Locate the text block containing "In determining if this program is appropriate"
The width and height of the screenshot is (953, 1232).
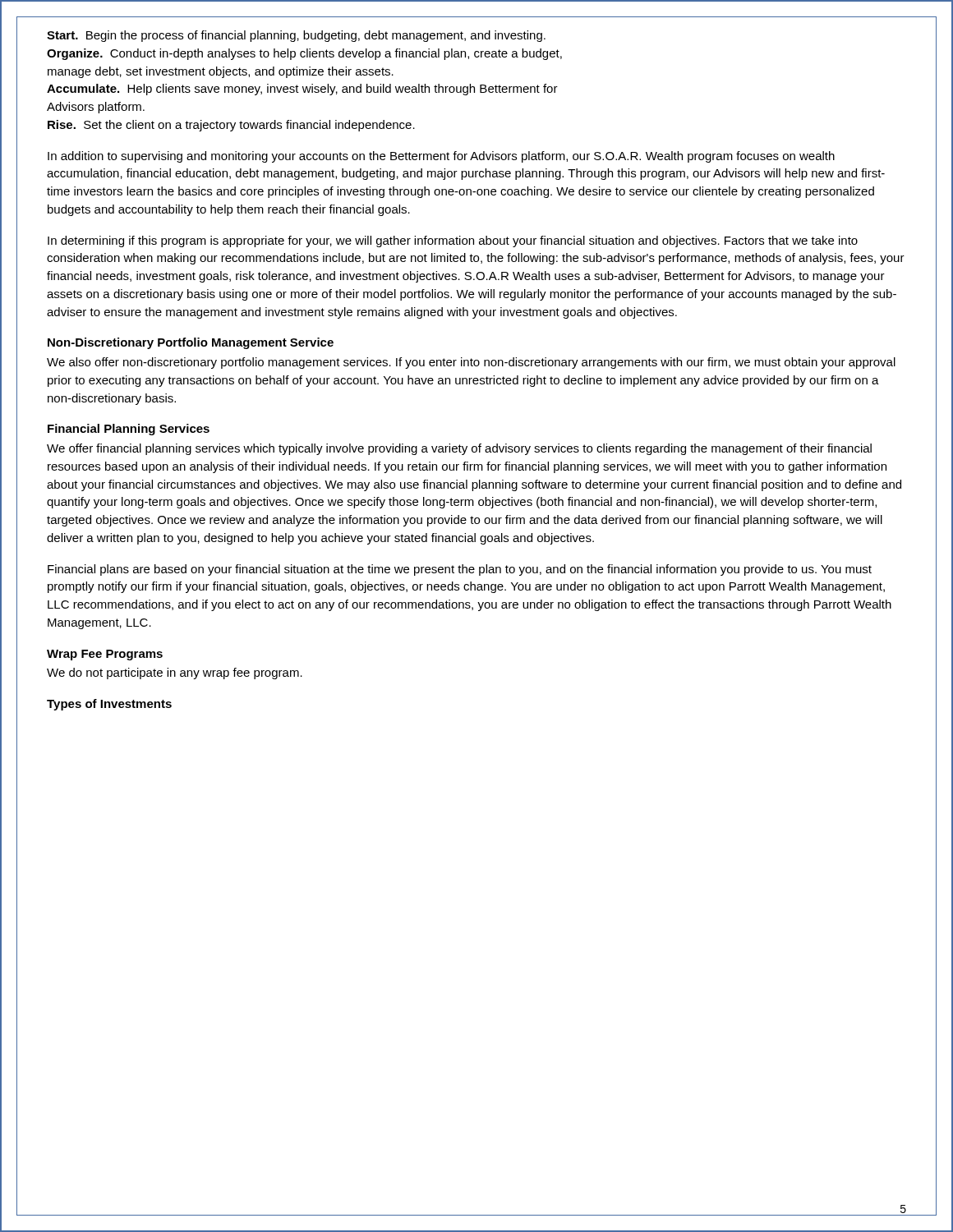[x=476, y=276]
